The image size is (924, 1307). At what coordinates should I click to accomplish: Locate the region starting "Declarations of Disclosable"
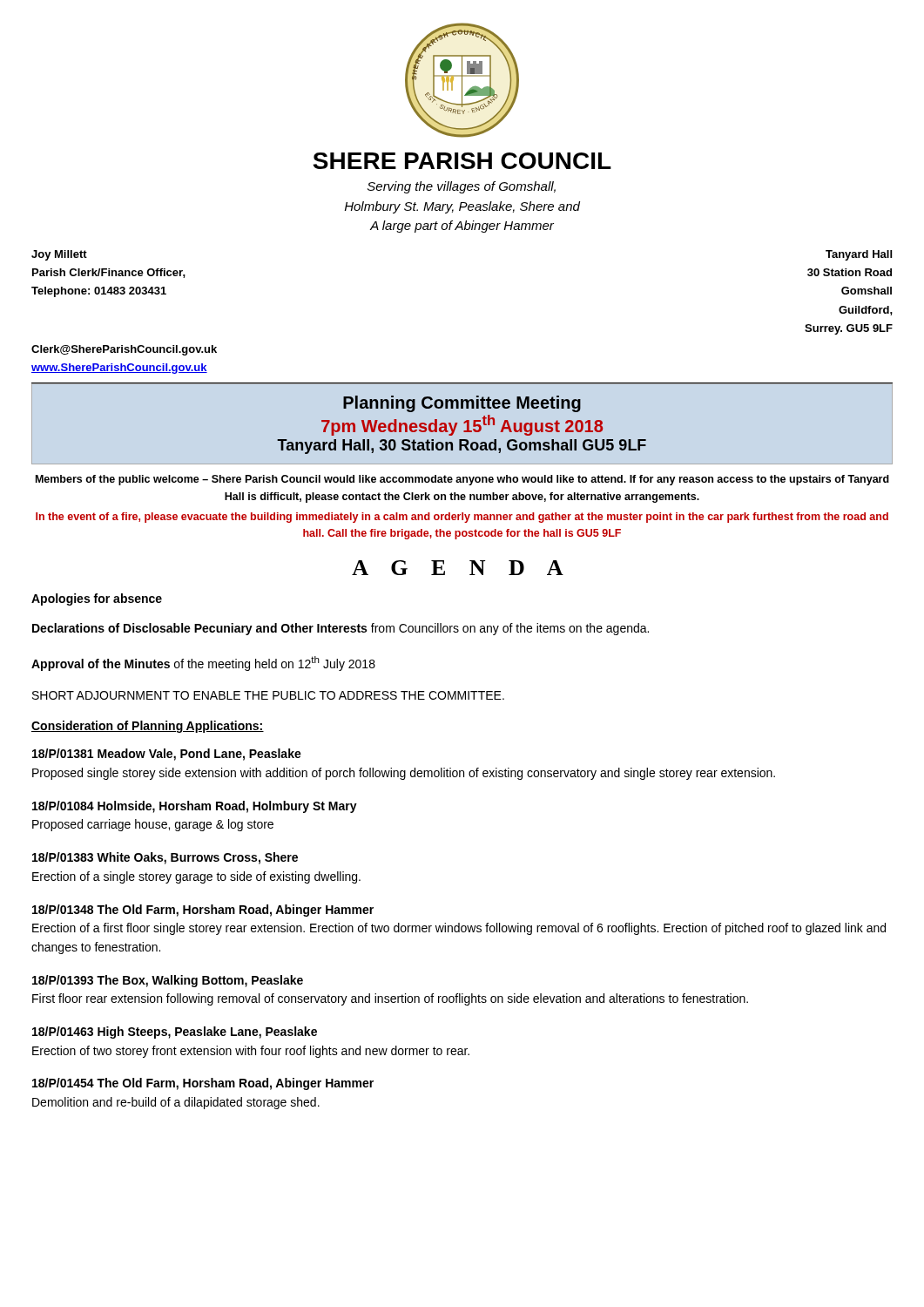tap(341, 628)
